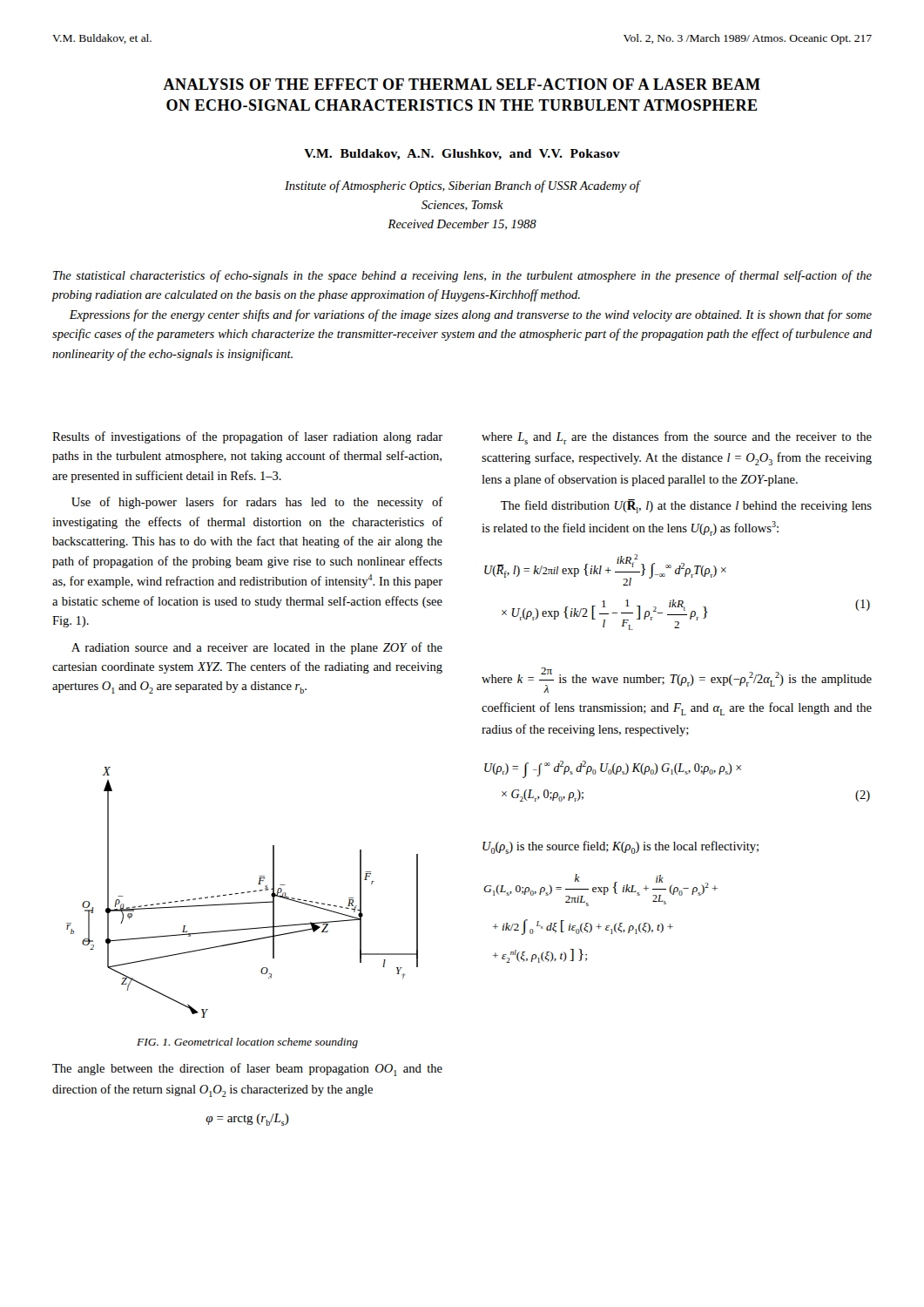Locate the caption that reads "FIG. 1. Geometrical location scheme sounding"

coord(247,1042)
